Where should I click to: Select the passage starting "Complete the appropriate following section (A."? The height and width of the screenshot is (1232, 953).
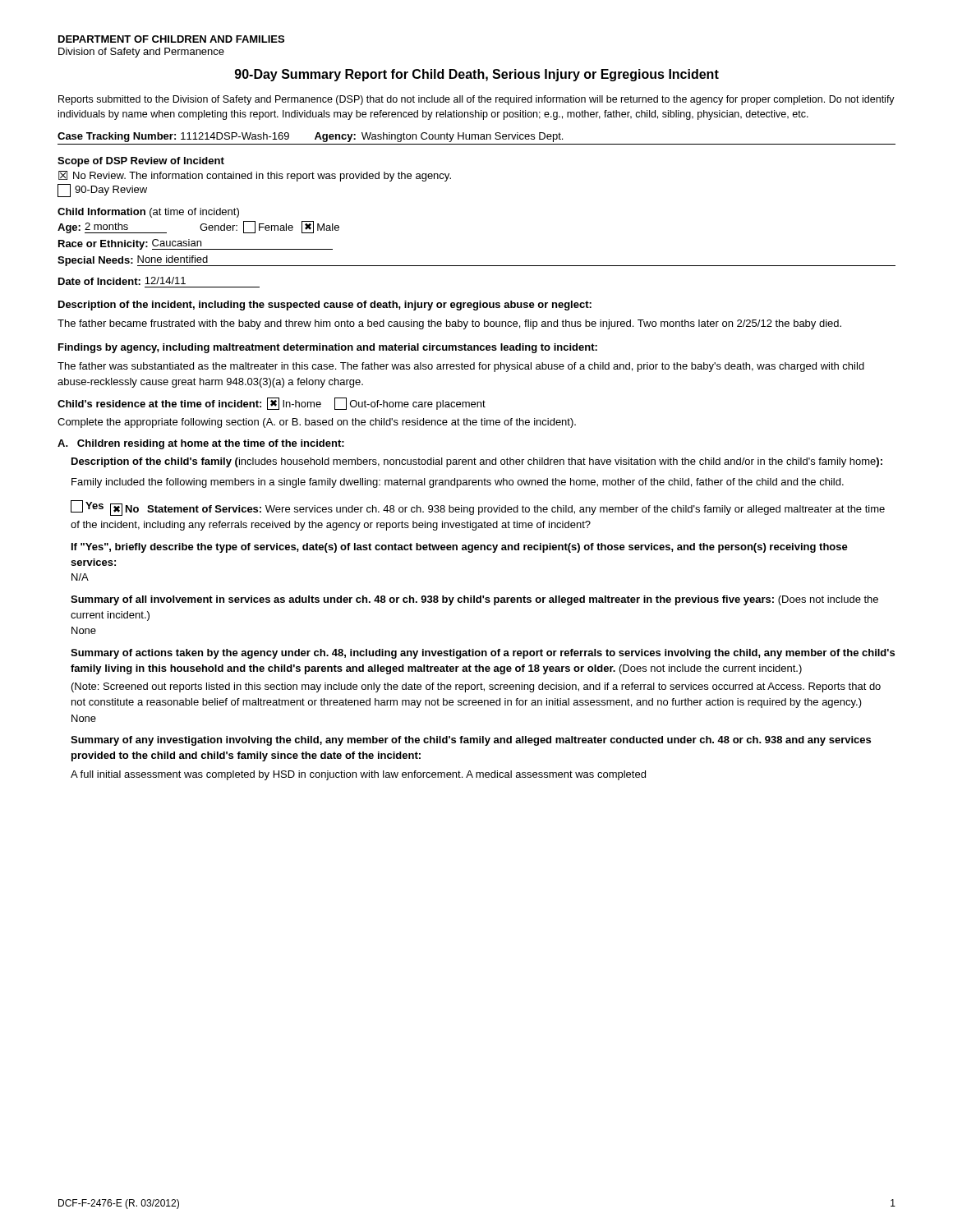pos(317,422)
